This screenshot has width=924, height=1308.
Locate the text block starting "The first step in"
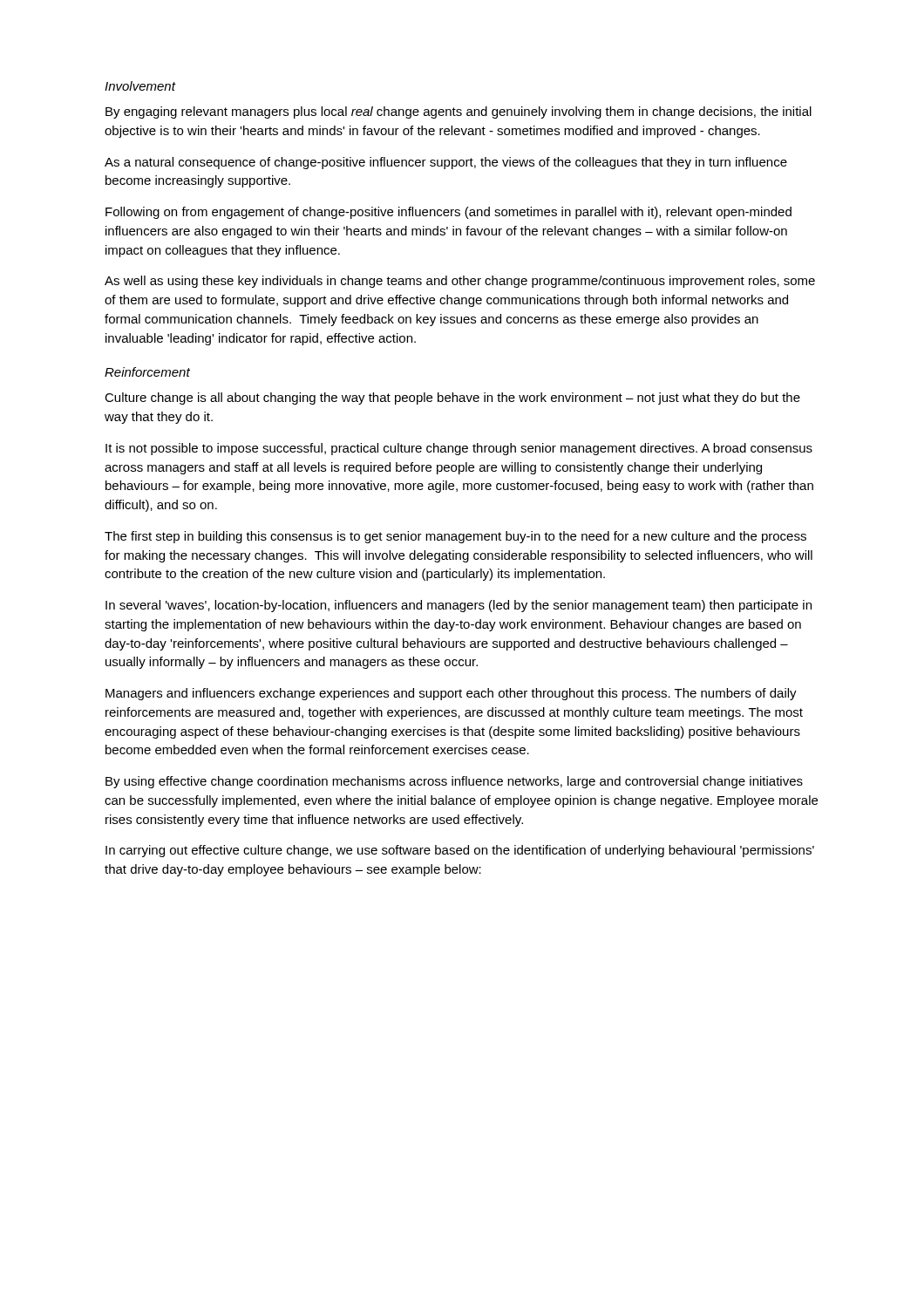point(459,555)
